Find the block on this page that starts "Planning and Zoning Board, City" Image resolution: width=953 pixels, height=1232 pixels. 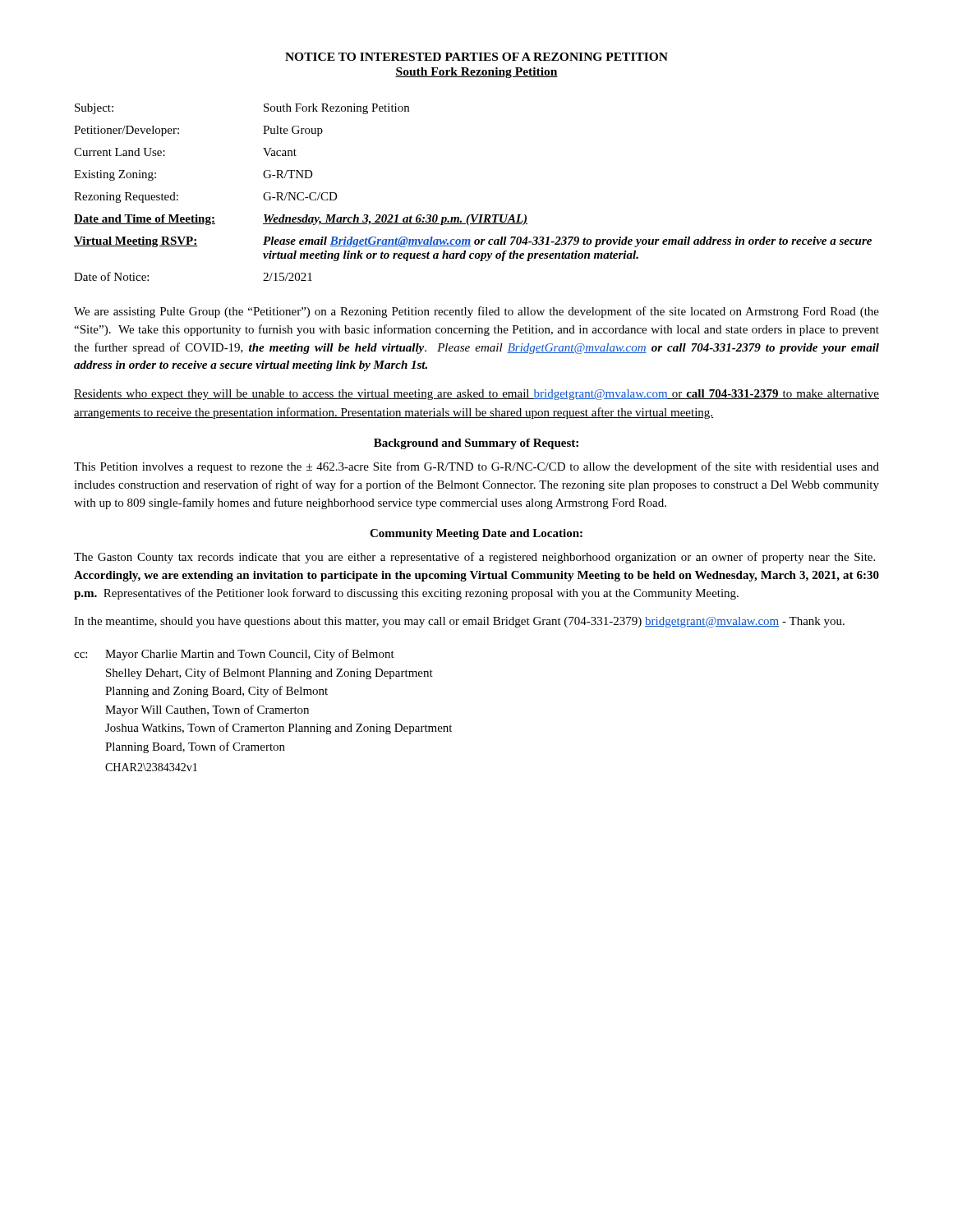tap(217, 691)
